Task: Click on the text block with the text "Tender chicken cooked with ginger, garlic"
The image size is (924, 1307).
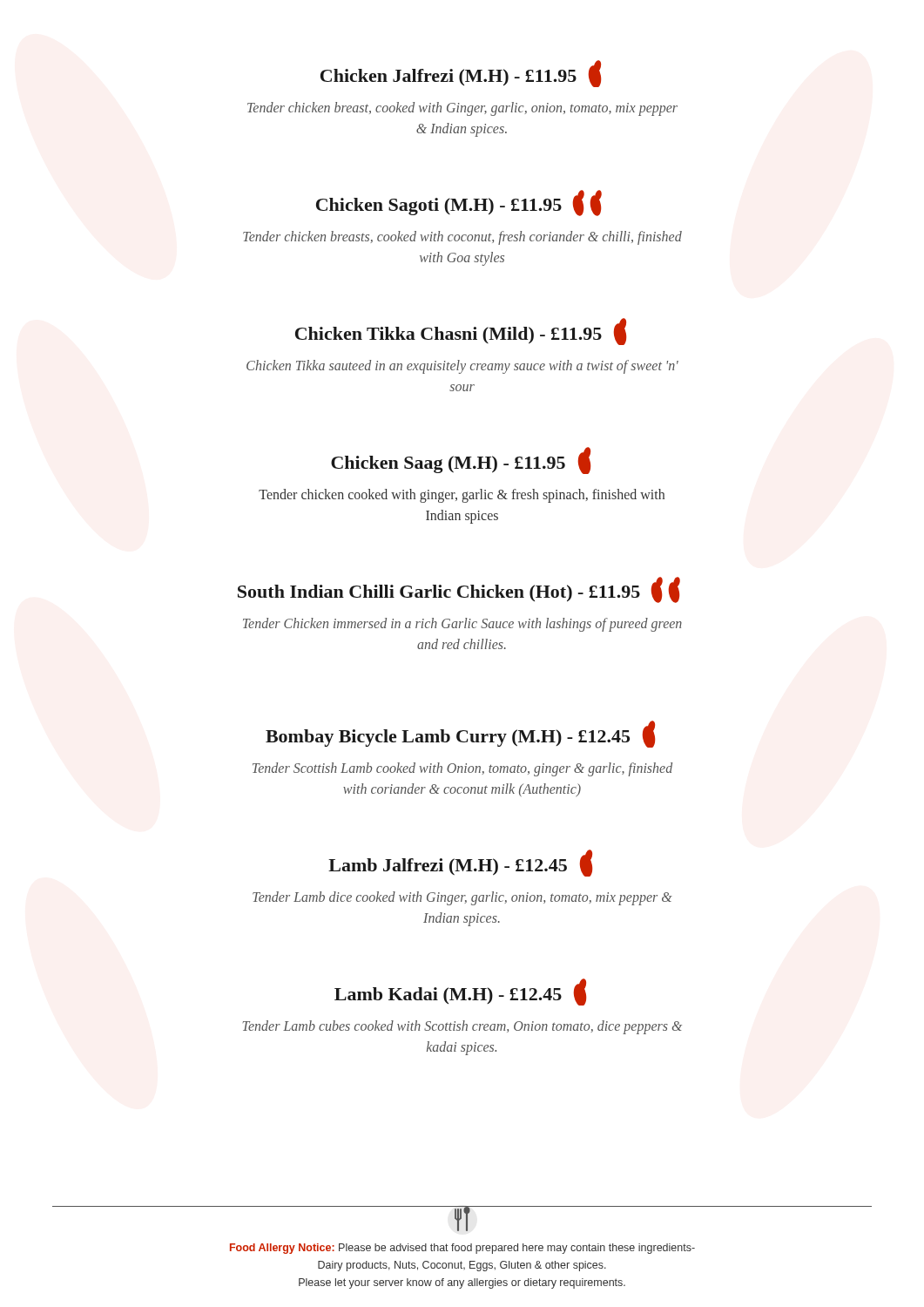Action: pyautogui.click(x=462, y=505)
